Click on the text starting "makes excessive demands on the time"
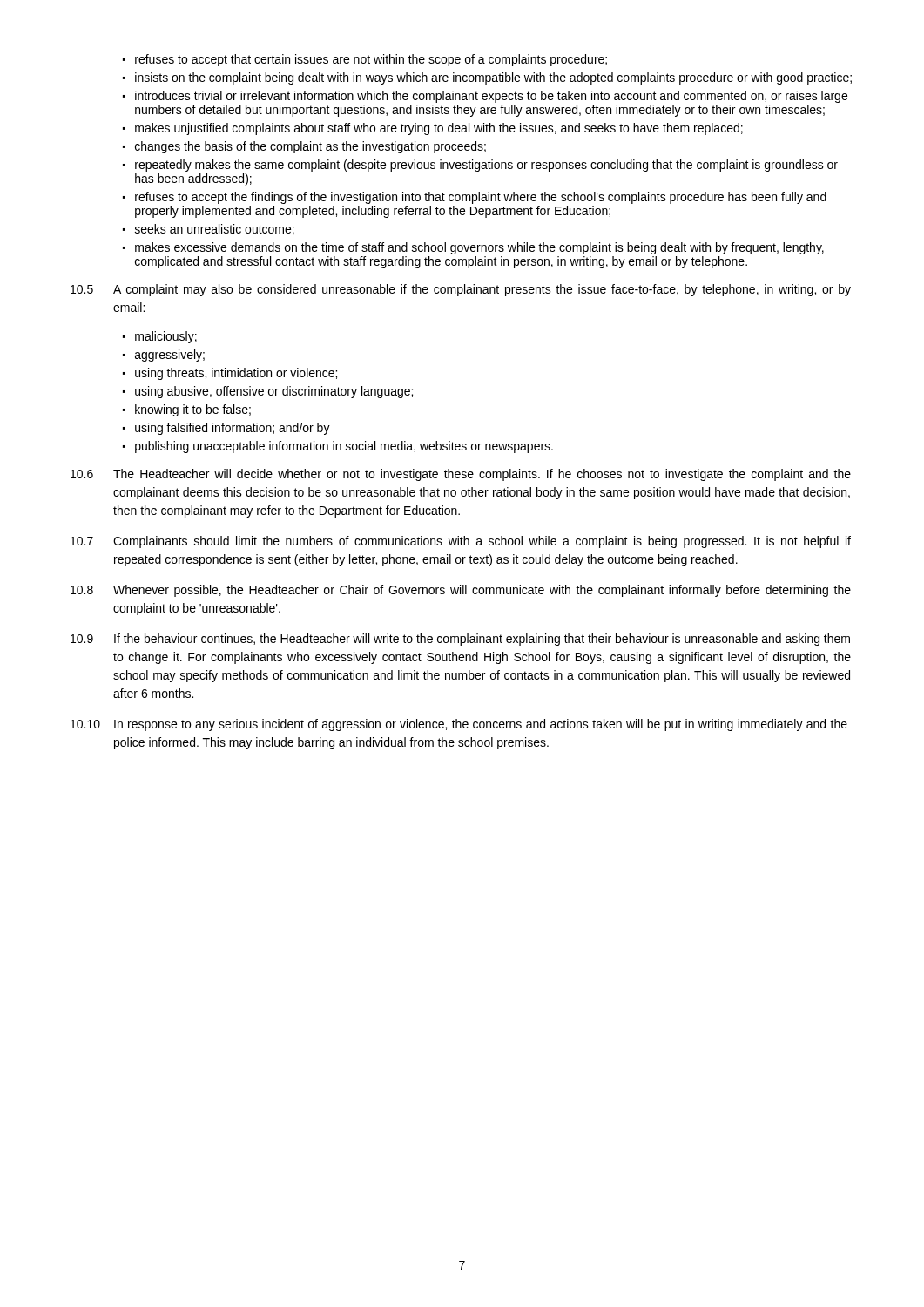This screenshot has width=924, height=1307. point(462,254)
